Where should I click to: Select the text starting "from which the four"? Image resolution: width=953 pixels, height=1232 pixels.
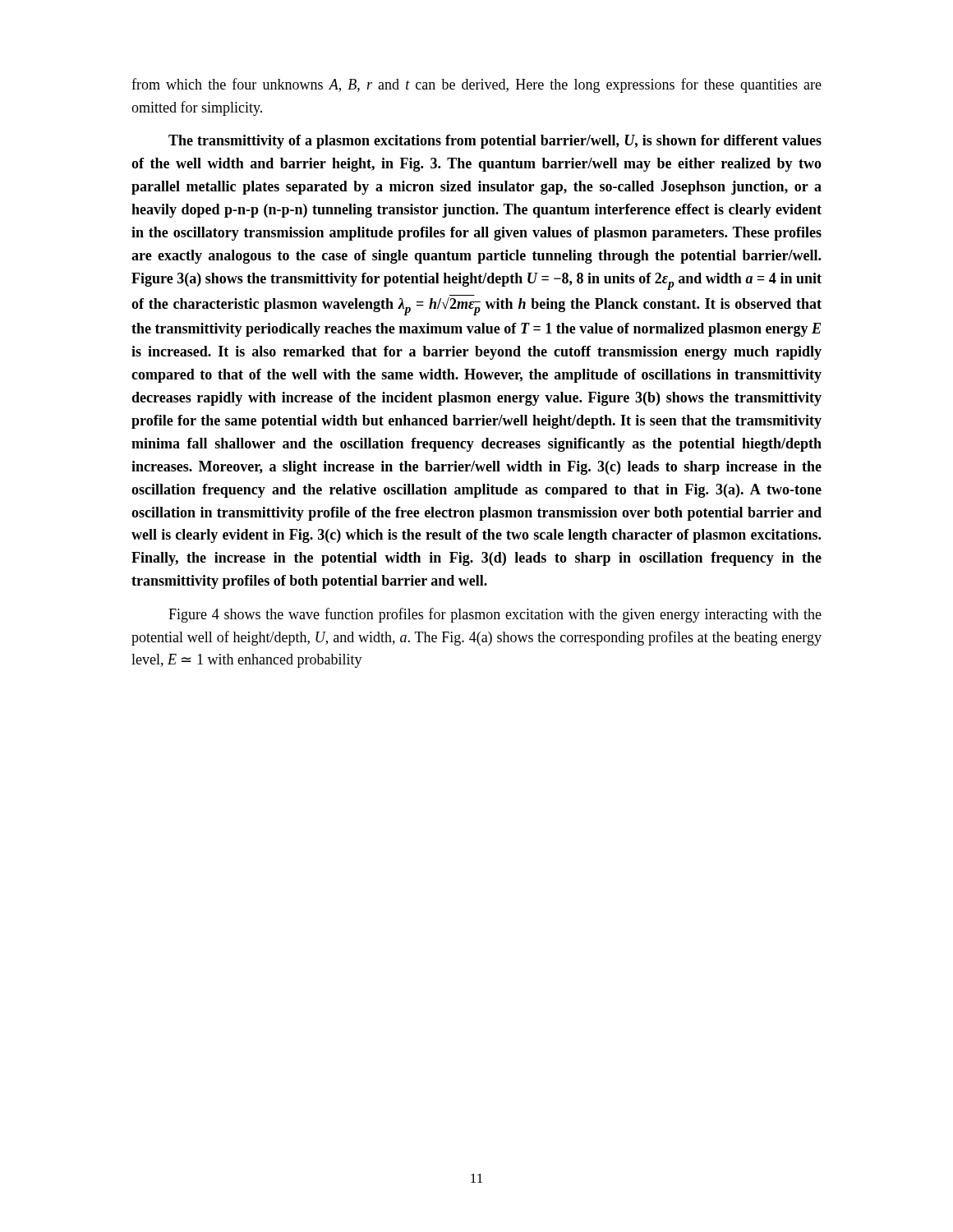[x=476, y=373]
